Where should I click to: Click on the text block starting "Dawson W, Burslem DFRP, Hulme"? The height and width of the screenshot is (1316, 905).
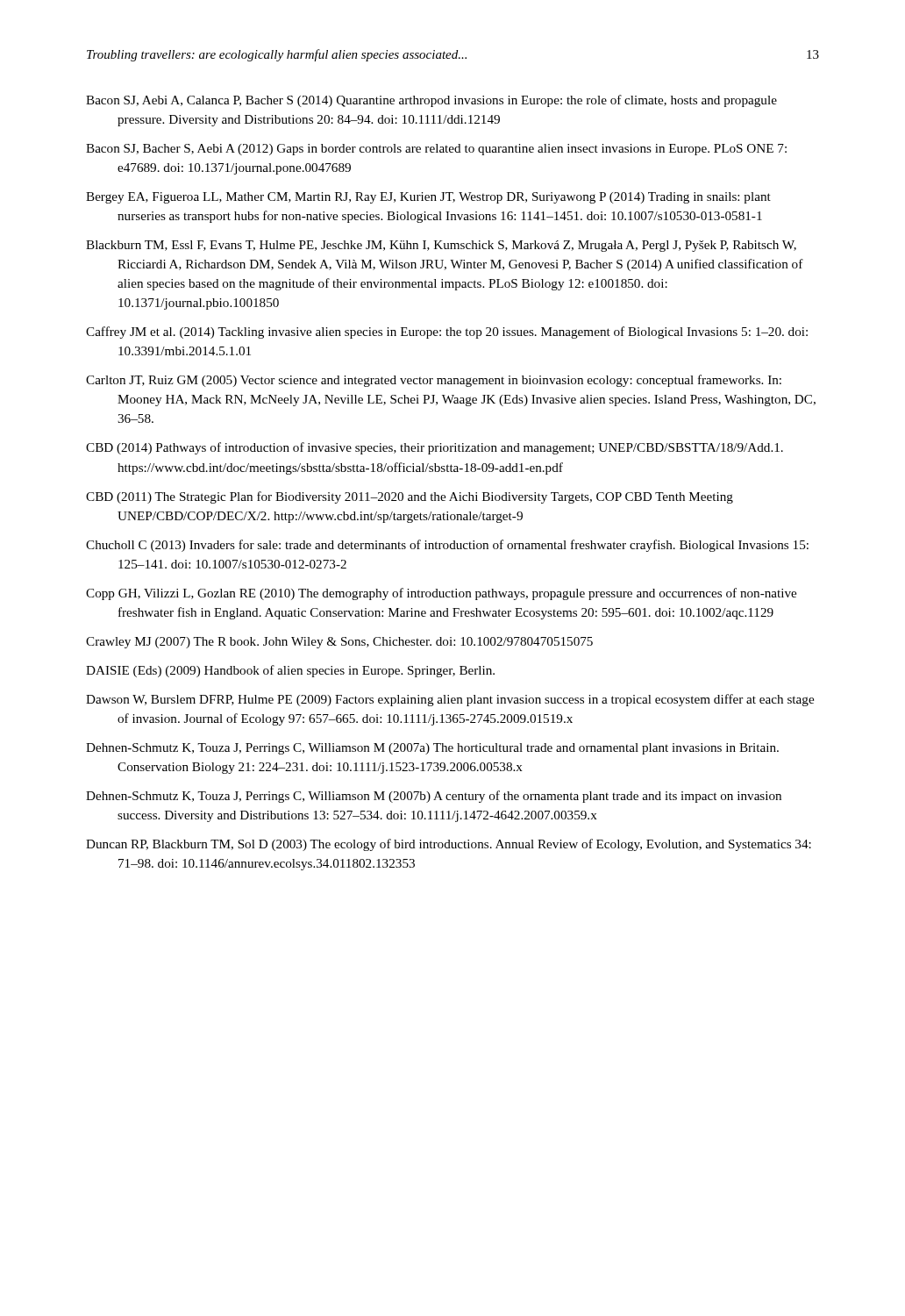coord(450,708)
